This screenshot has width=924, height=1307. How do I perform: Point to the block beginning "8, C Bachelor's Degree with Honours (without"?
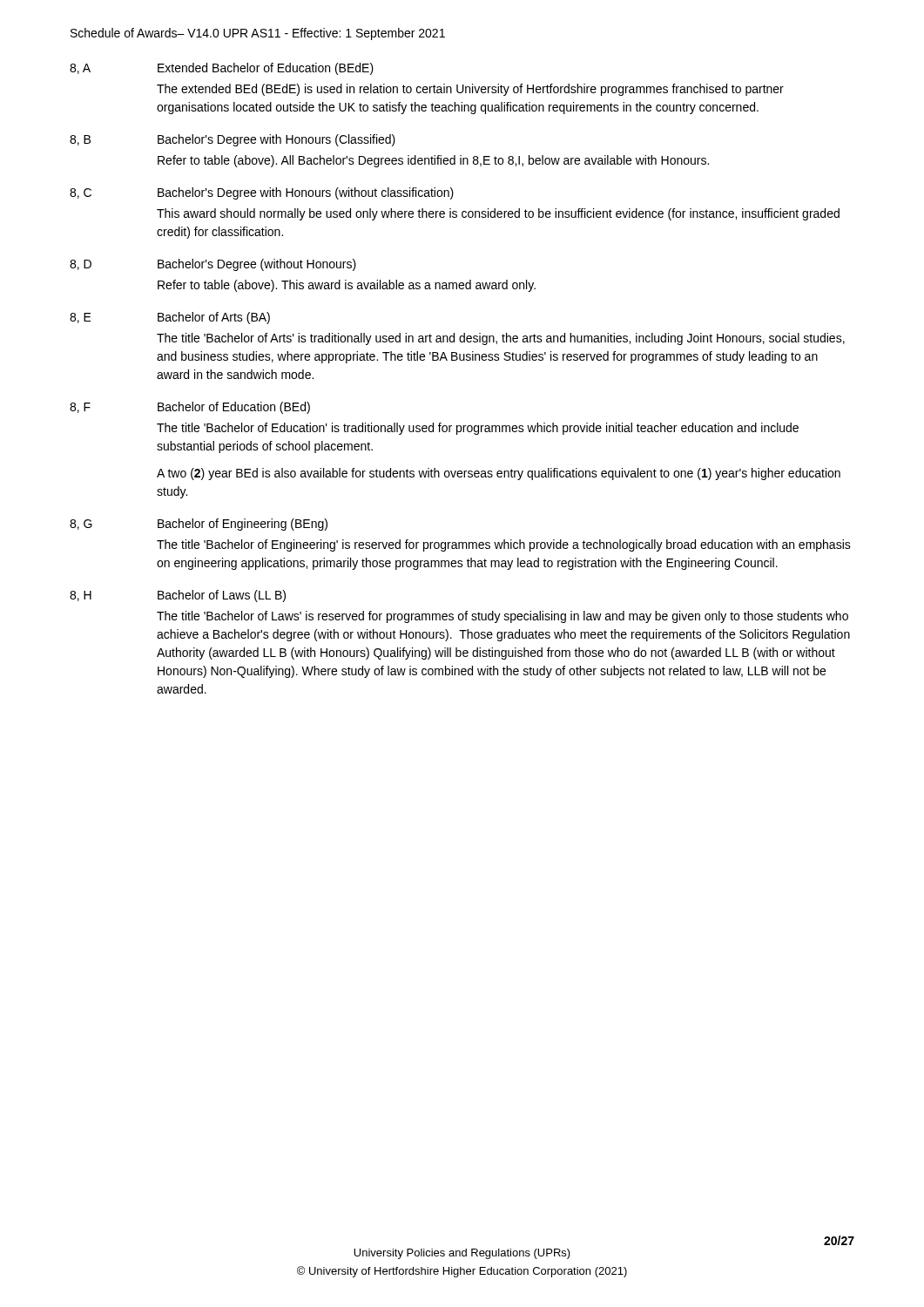tap(462, 213)
